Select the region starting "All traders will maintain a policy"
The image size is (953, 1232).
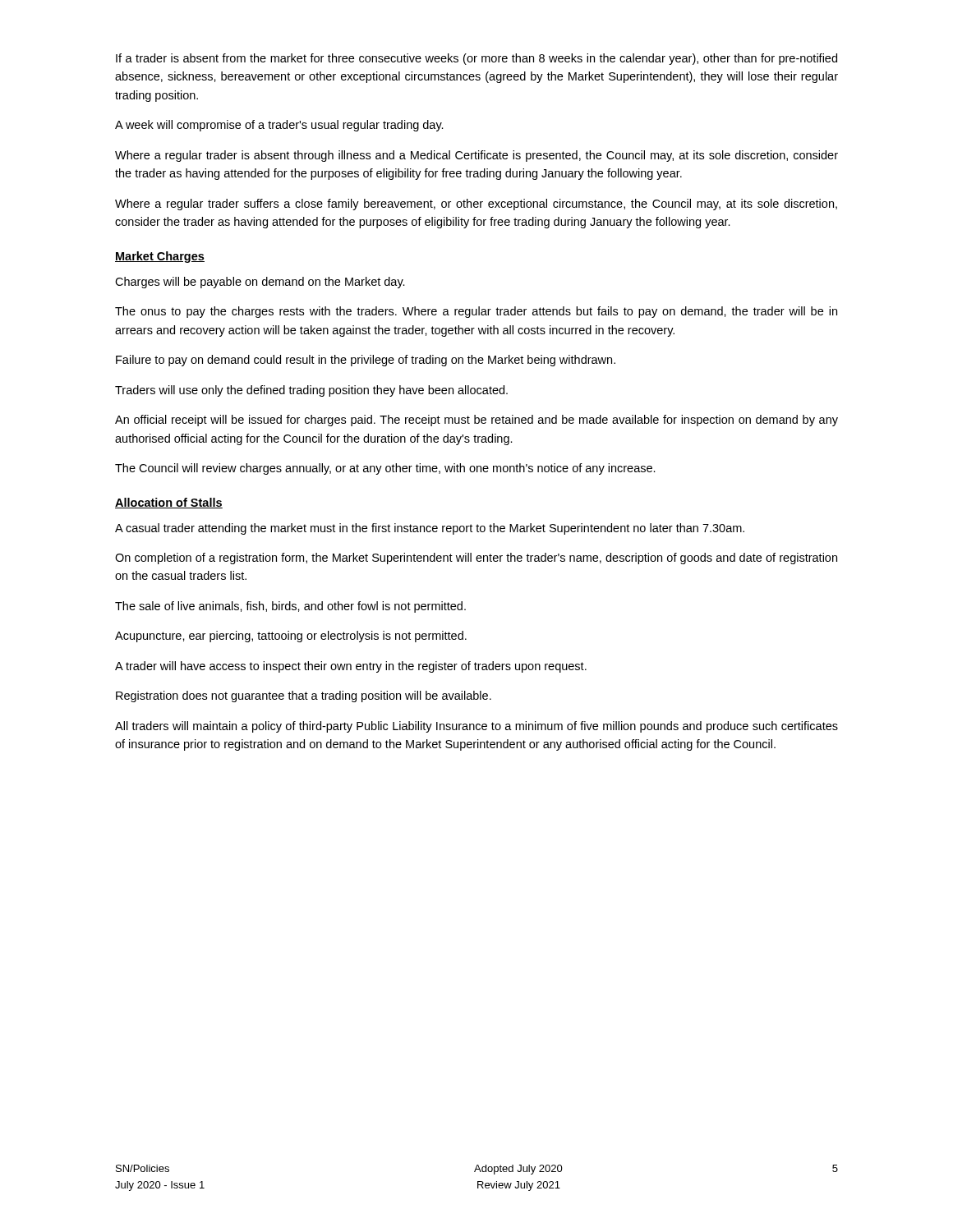click(476, 735)
